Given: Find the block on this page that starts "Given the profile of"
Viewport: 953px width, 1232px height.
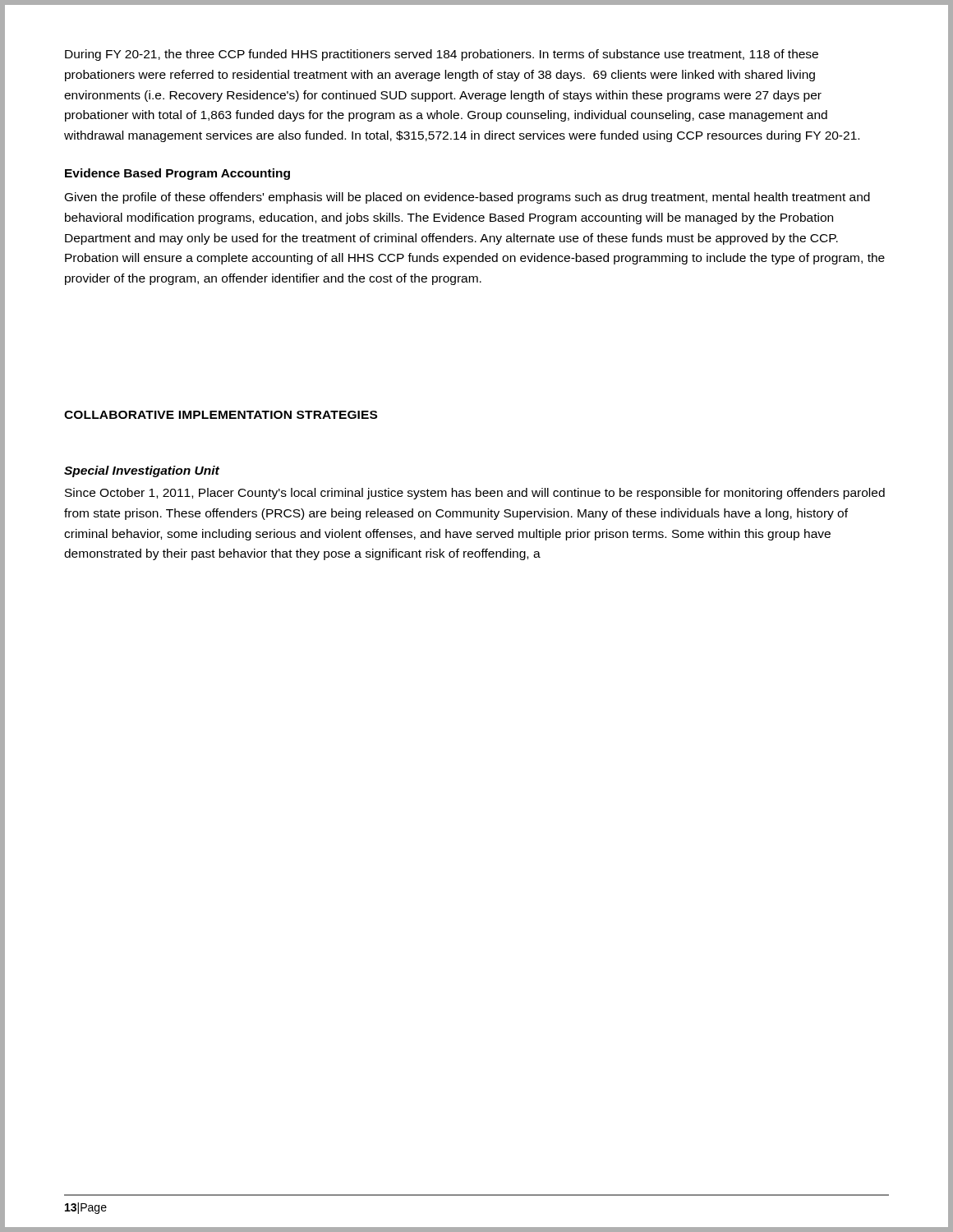Looking at the screenshot, I should coord(474,237).
